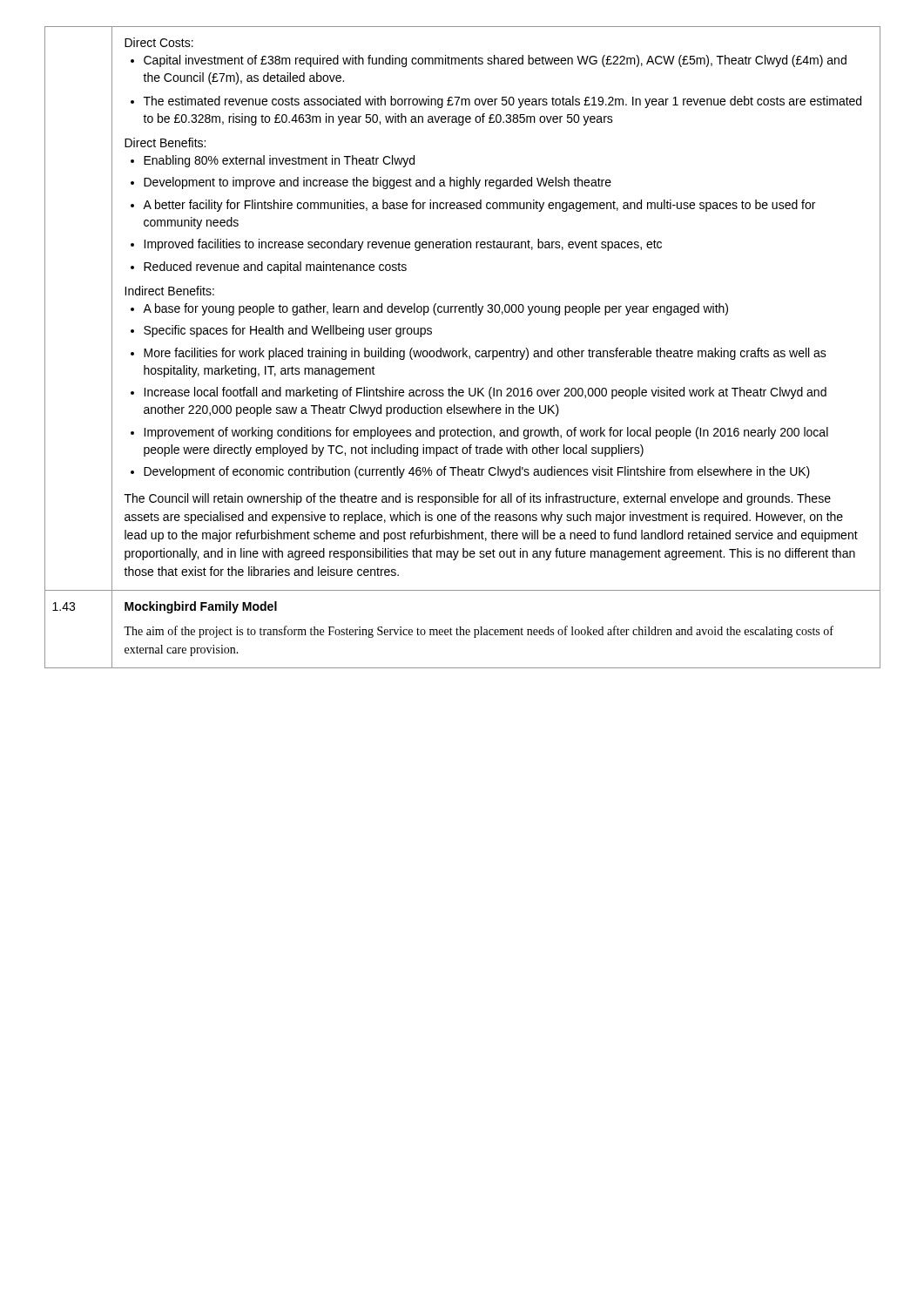Screen dimensions: 1307x924
Task: Click the passage that begins "Capital investment of £38m required with funding"
Action: click(x=503, y=69)
